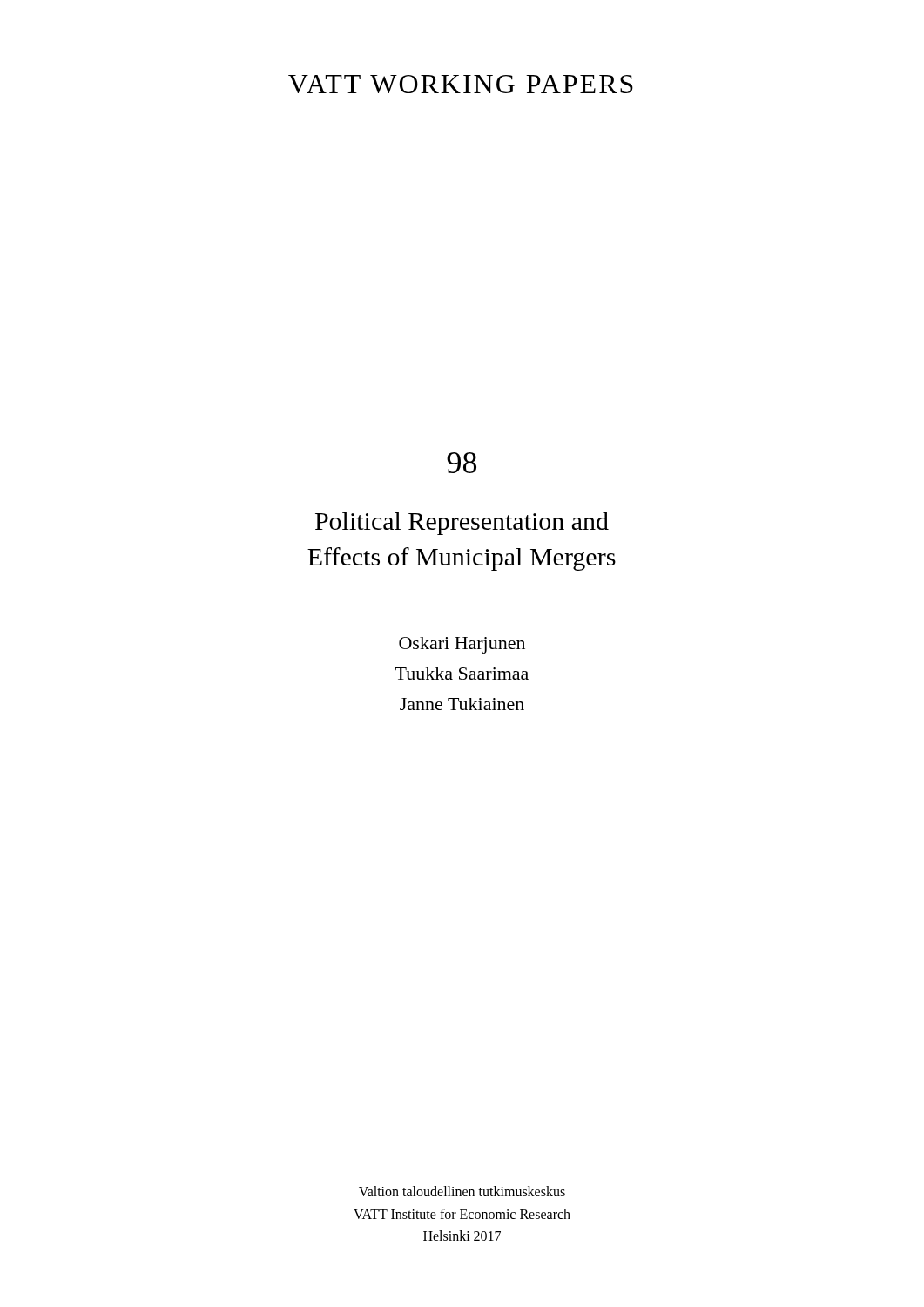
Task: Point to the text block starting "Oskari HarjunenTuukka SaarimaaJanne Tukiainen"
Action: click(x=462, y=673)
